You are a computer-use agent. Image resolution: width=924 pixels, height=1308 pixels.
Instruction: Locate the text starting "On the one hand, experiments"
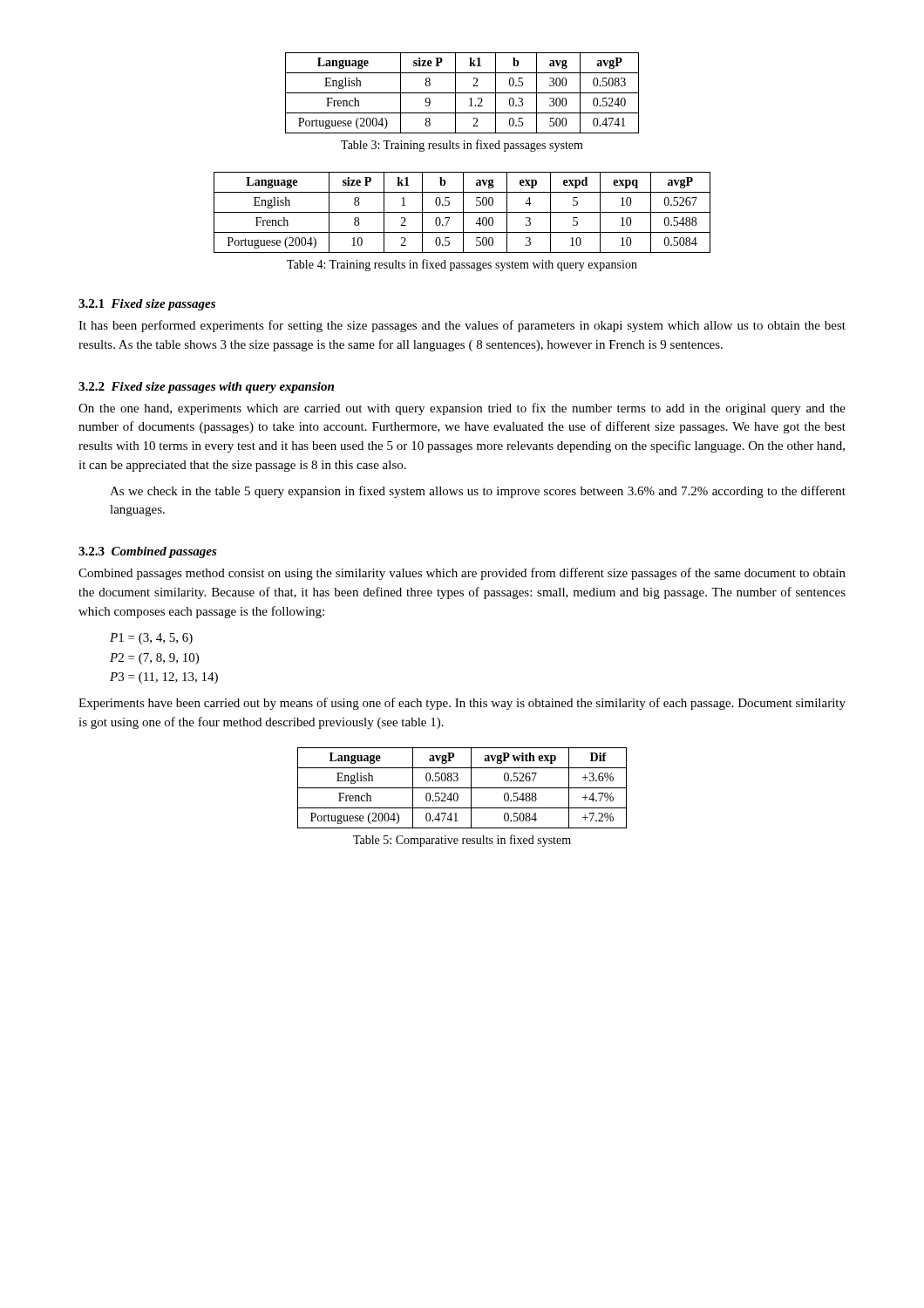(462, 436)
